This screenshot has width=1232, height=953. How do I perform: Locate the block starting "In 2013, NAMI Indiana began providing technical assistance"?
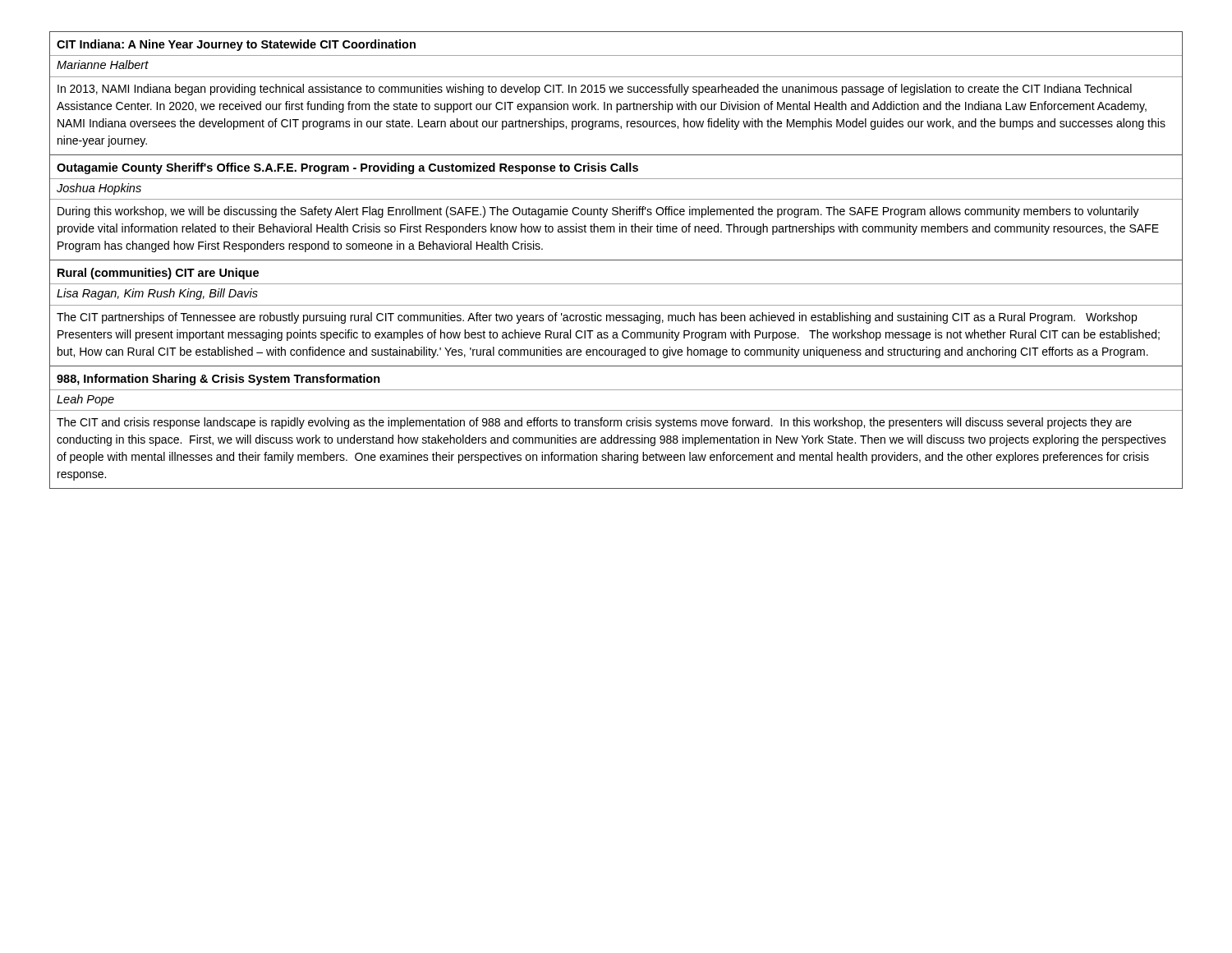coord(611,114)
